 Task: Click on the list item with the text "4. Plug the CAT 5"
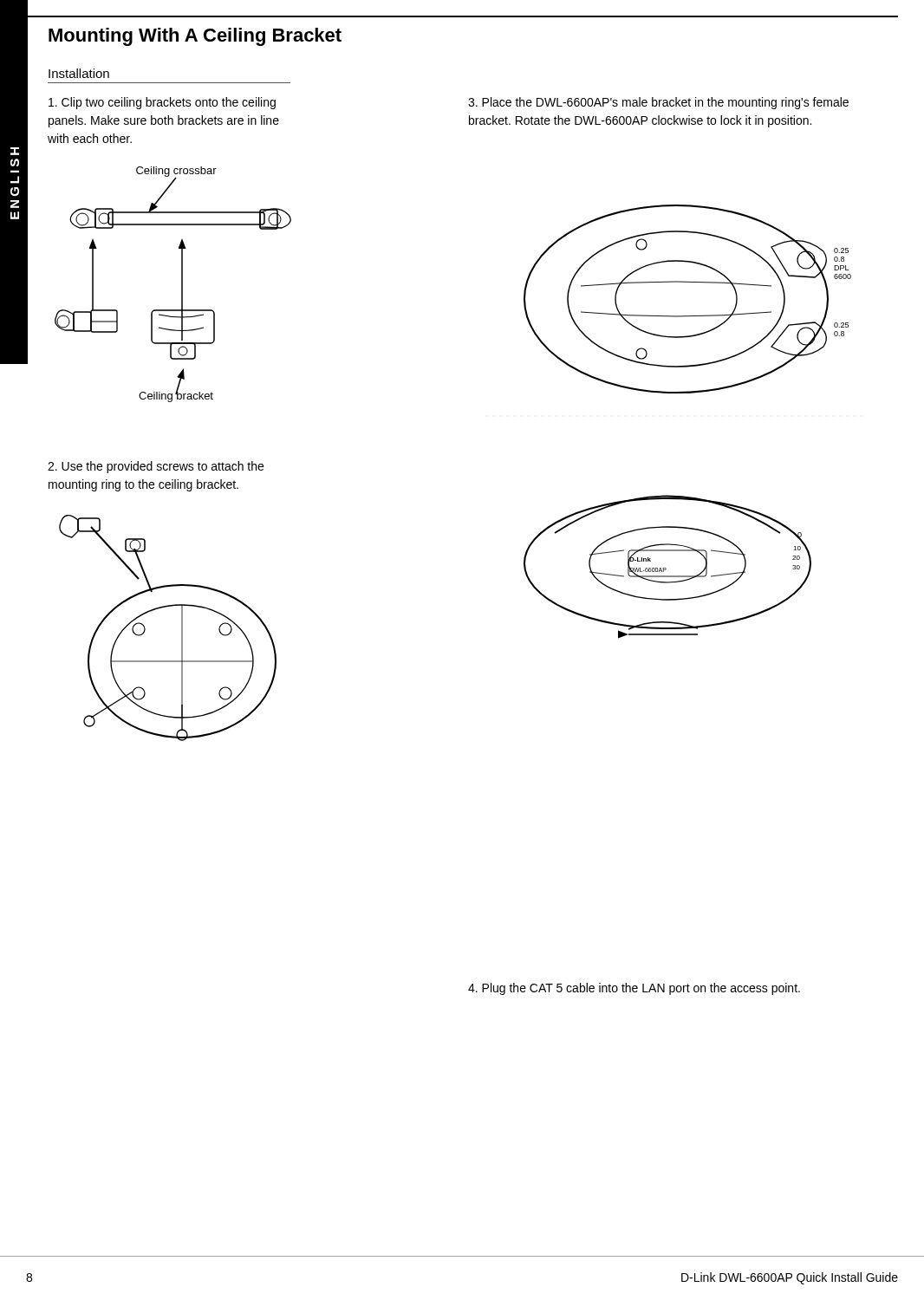634,988
